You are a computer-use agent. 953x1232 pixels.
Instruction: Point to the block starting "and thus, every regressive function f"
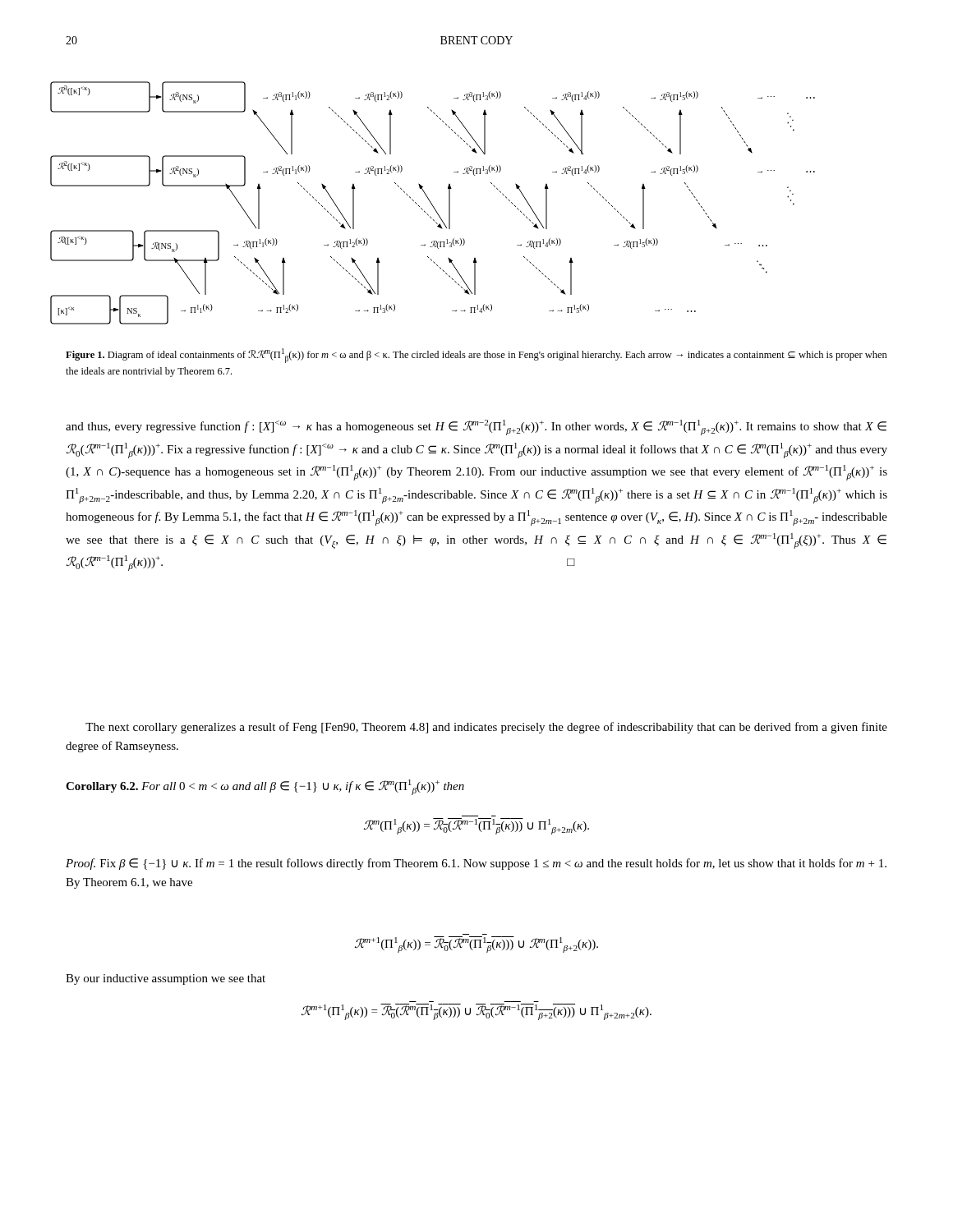tap(476, 494)
